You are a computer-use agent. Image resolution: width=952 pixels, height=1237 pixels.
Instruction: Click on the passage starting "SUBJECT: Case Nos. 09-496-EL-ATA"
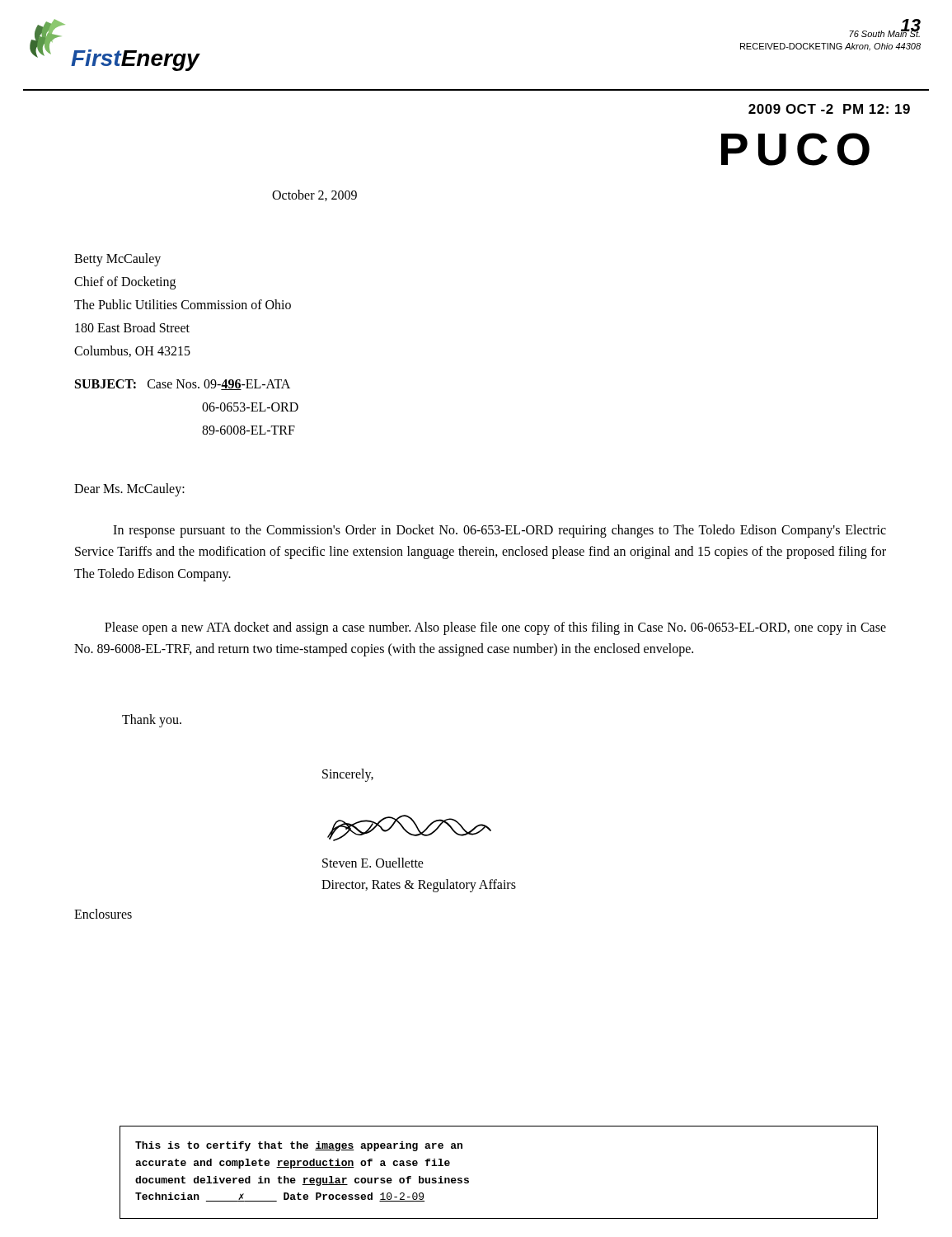click(183, 385)
